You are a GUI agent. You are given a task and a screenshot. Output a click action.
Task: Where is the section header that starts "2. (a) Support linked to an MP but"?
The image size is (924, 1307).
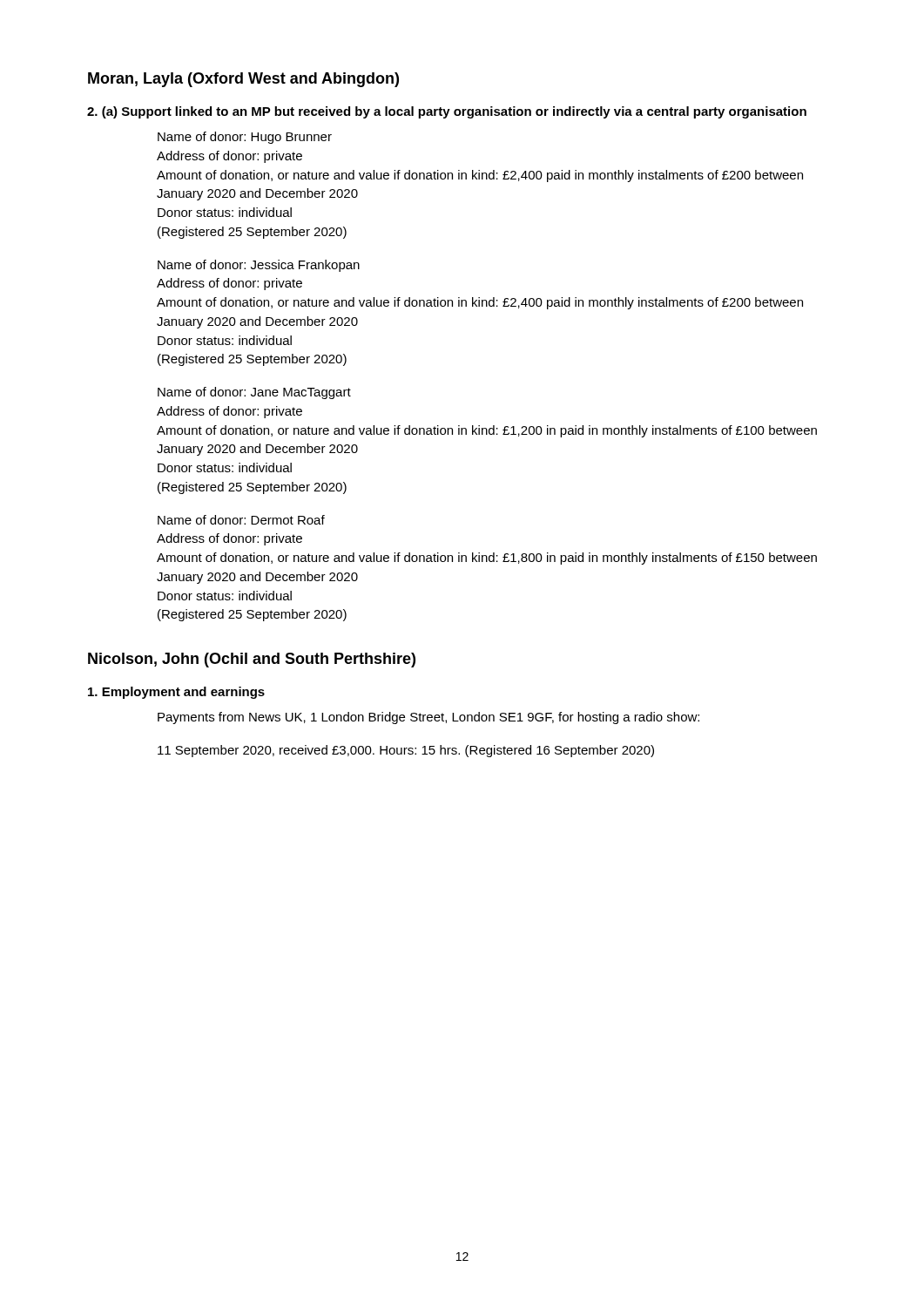[447, 111]
